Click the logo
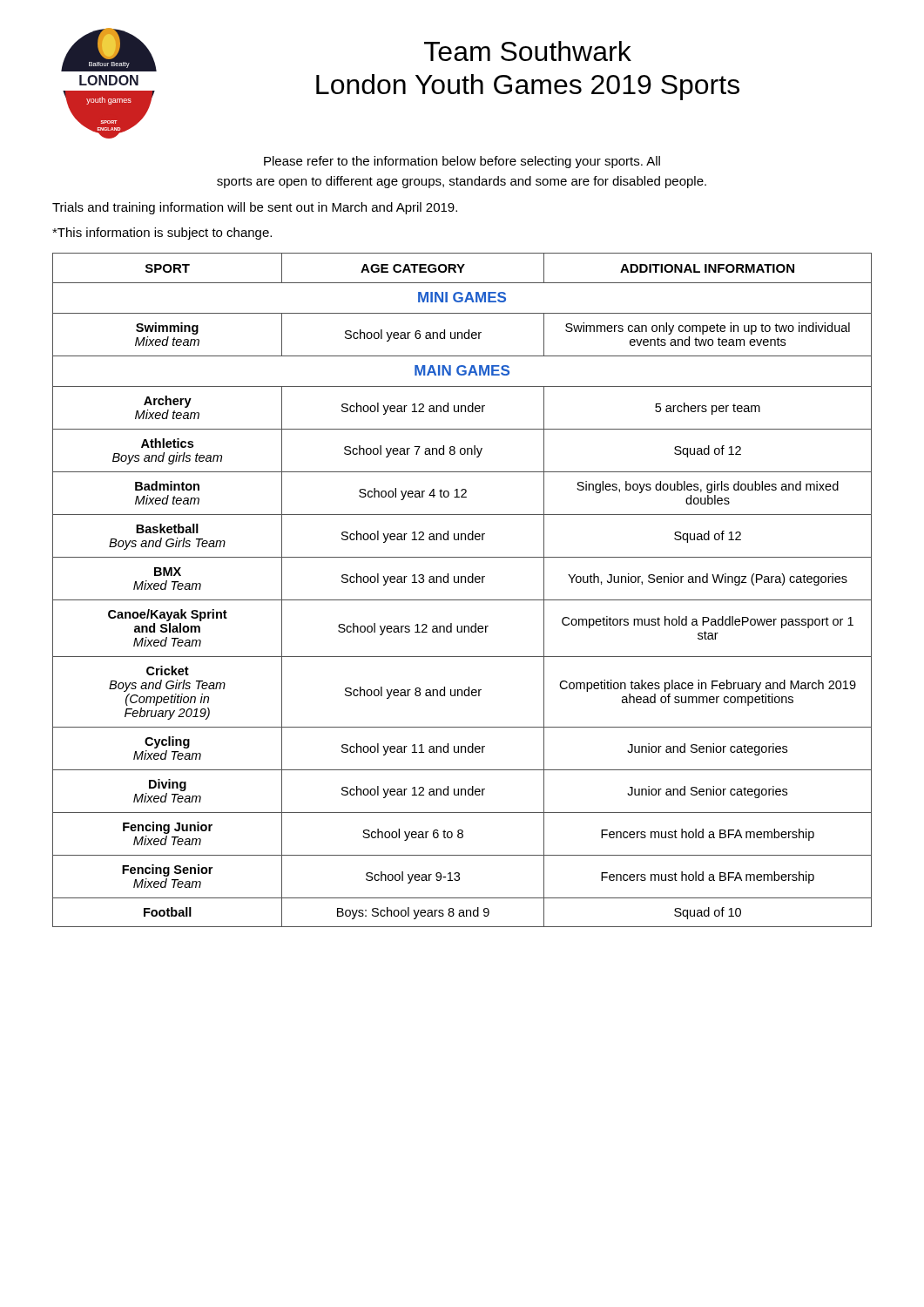 pyautogui.click(x=113, y=83)
